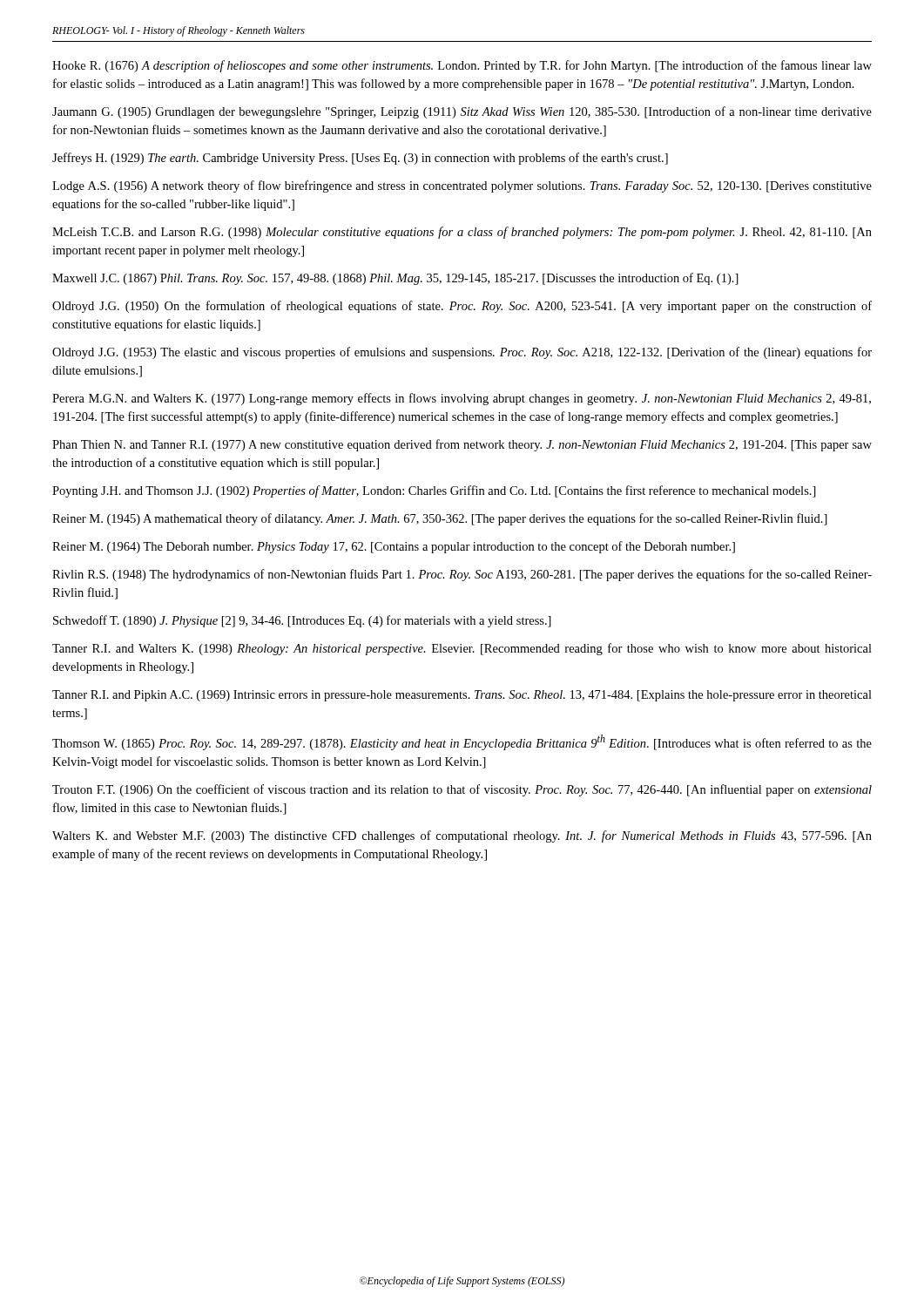The width and height of the screenshot is (924, 1307).
Task: Find the text block containing "Reiner M. (1945) A mathematical theory"
Action: pyautogui.click(x=440, y=519)
